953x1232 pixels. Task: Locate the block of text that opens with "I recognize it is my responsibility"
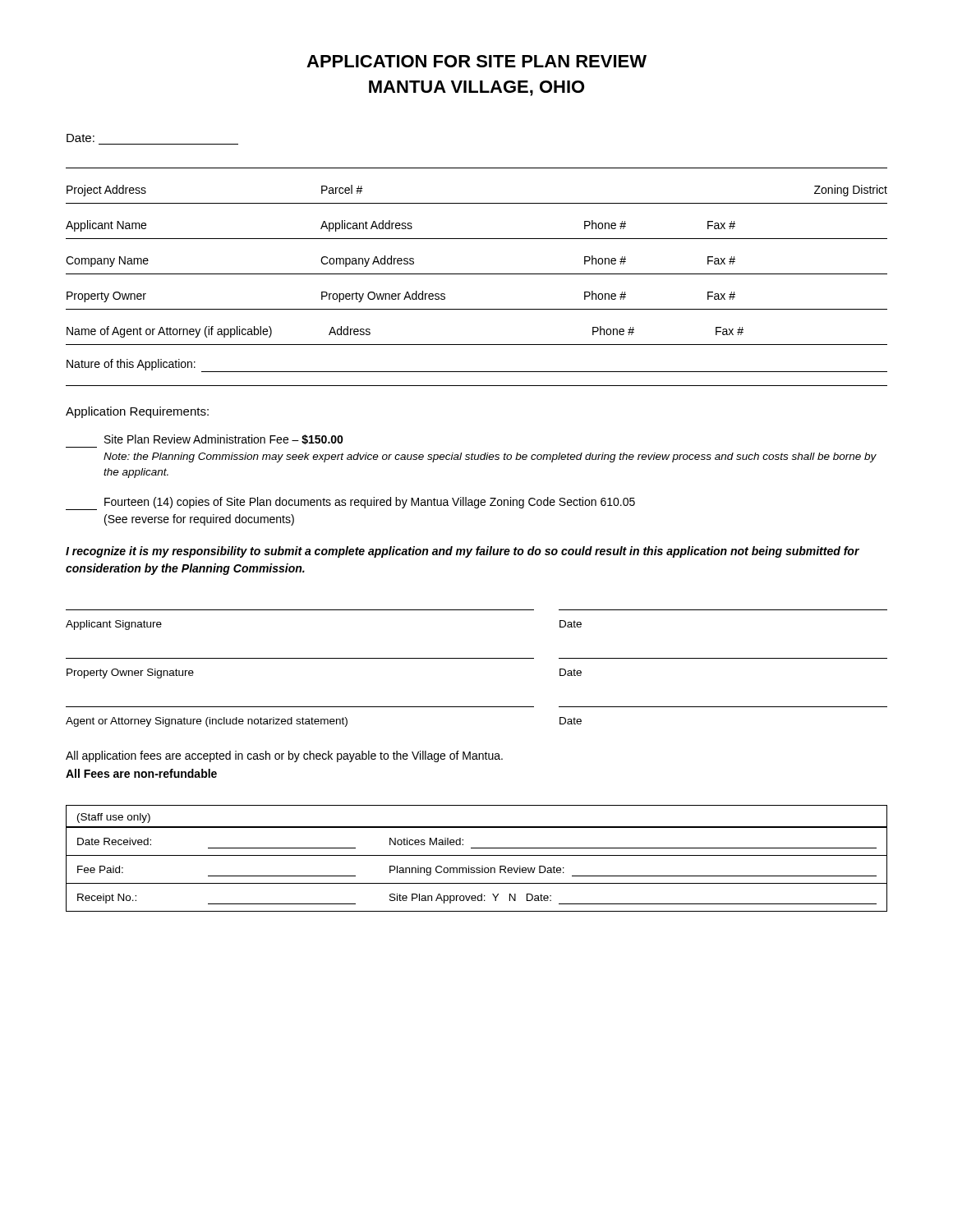tap(462, 560)
